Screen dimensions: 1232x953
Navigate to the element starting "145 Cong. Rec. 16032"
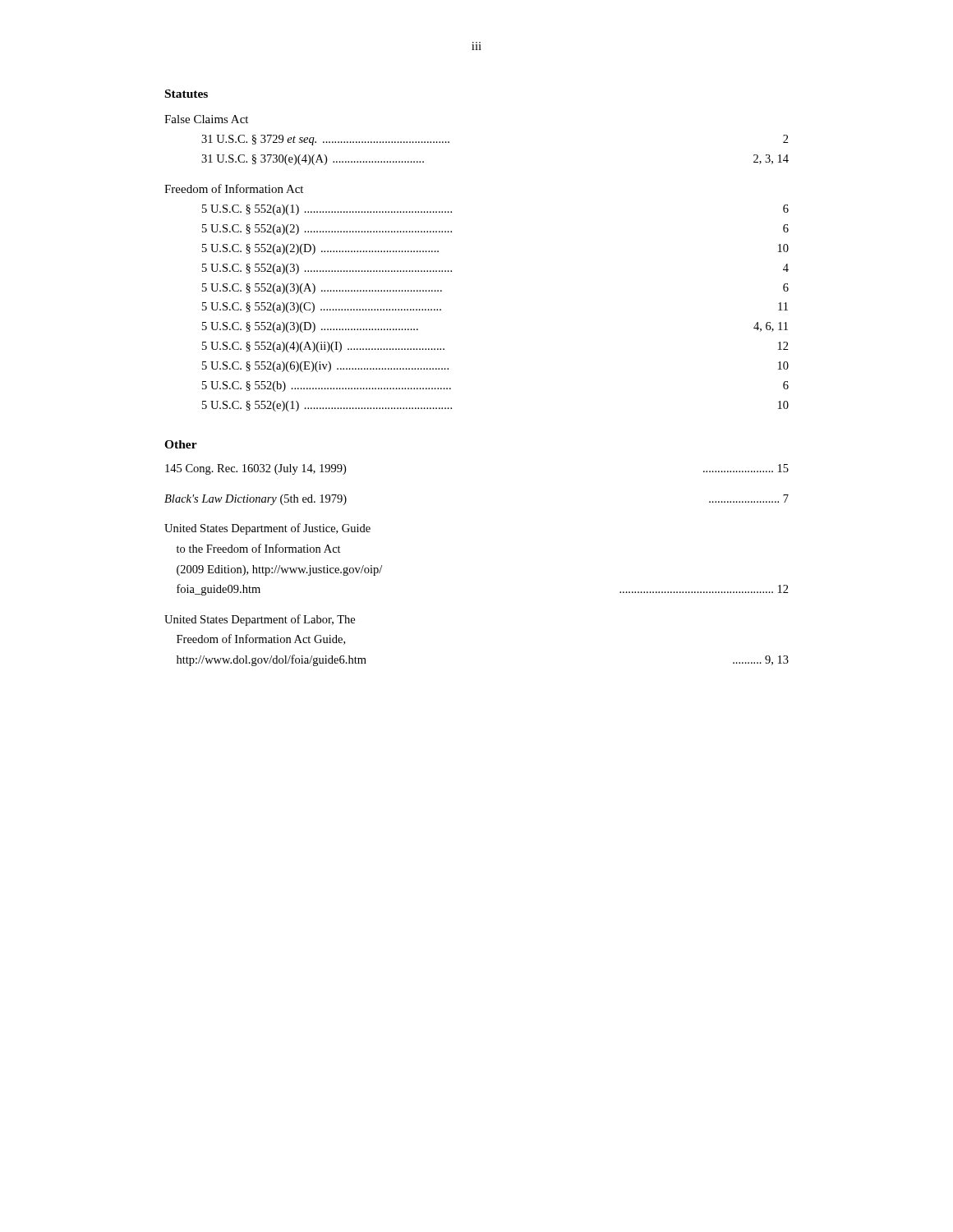point(258,469)
